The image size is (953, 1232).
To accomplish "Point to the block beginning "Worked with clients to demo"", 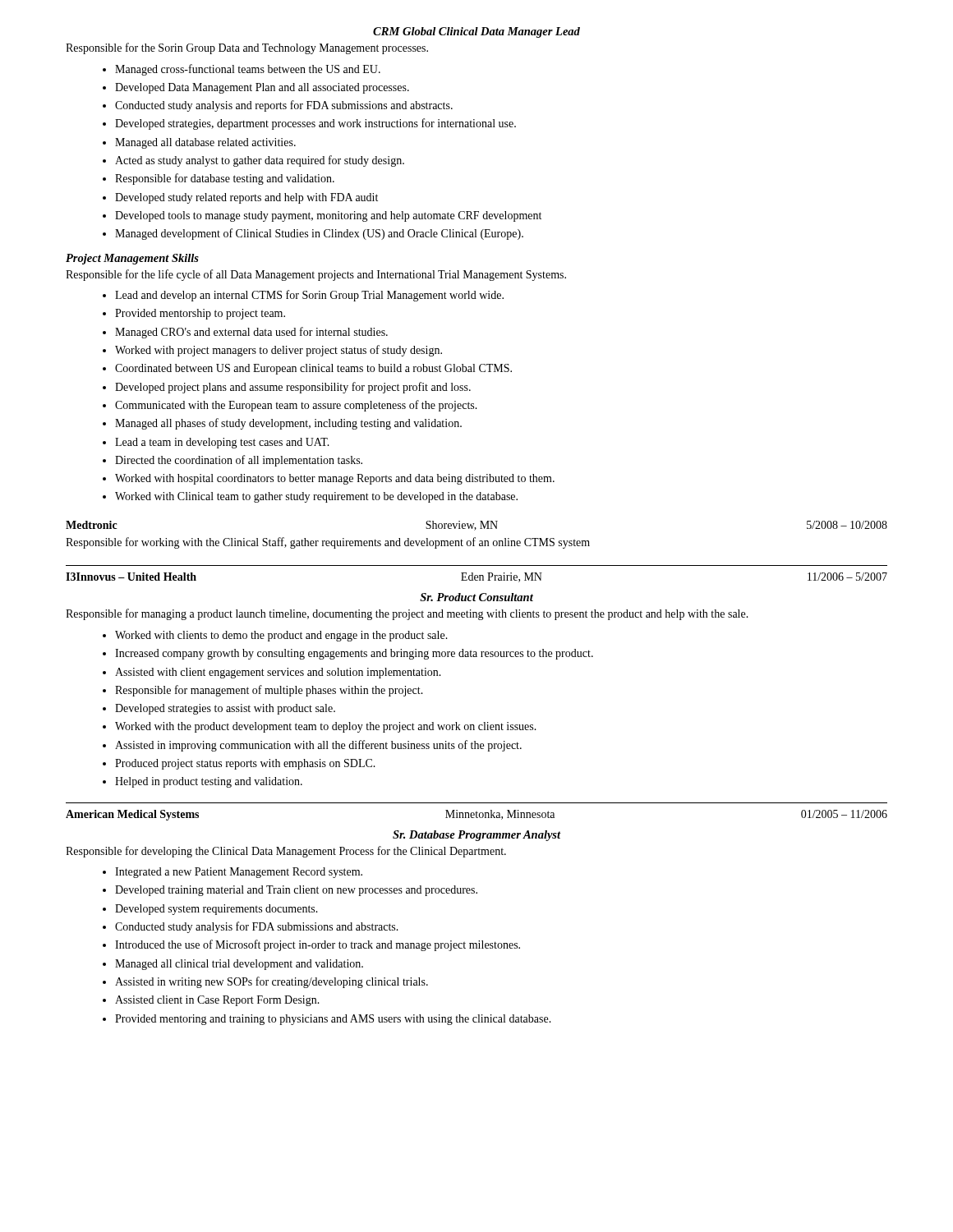I will (281, 635).
